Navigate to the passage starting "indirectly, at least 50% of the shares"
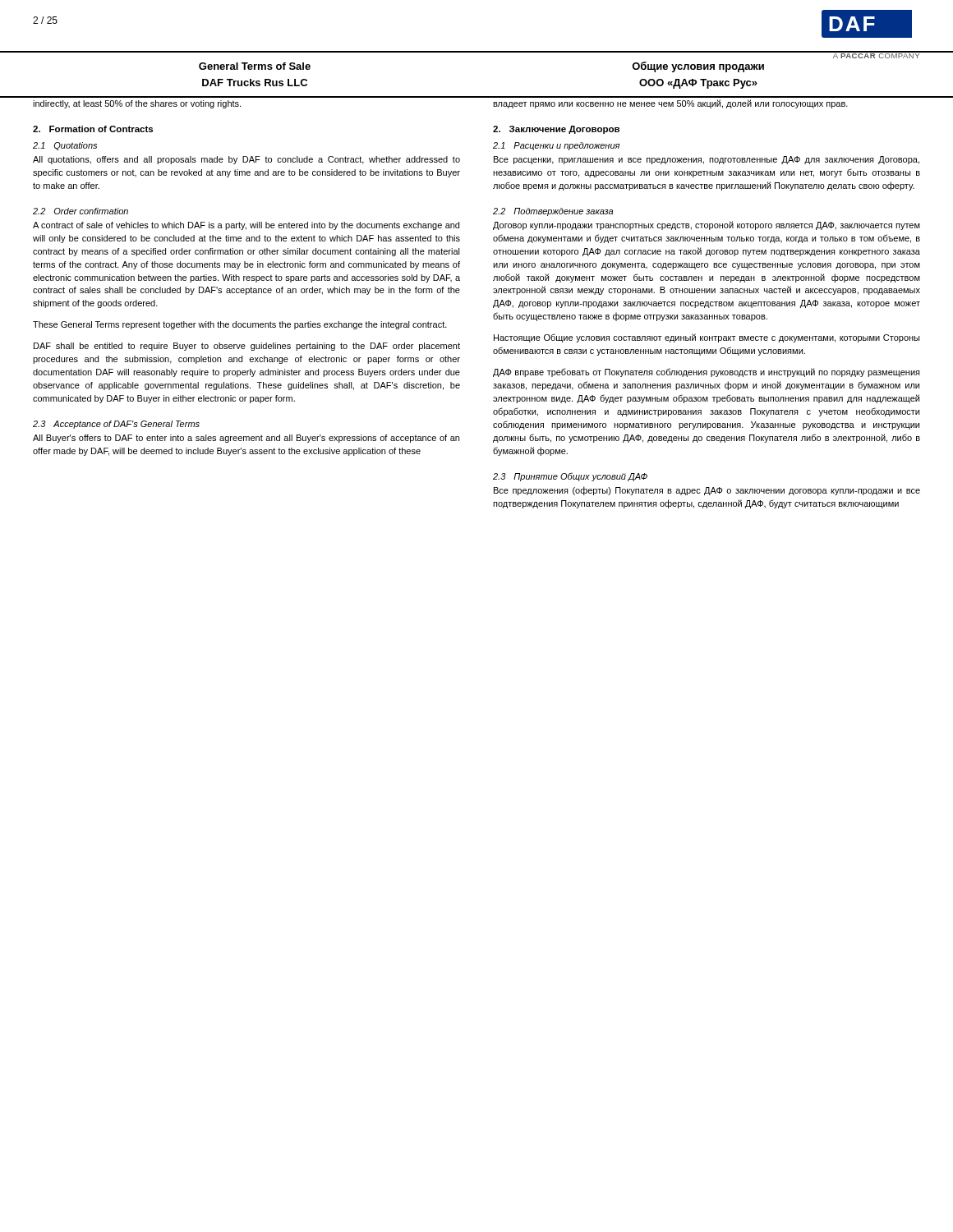 click(x=137, y=103)
